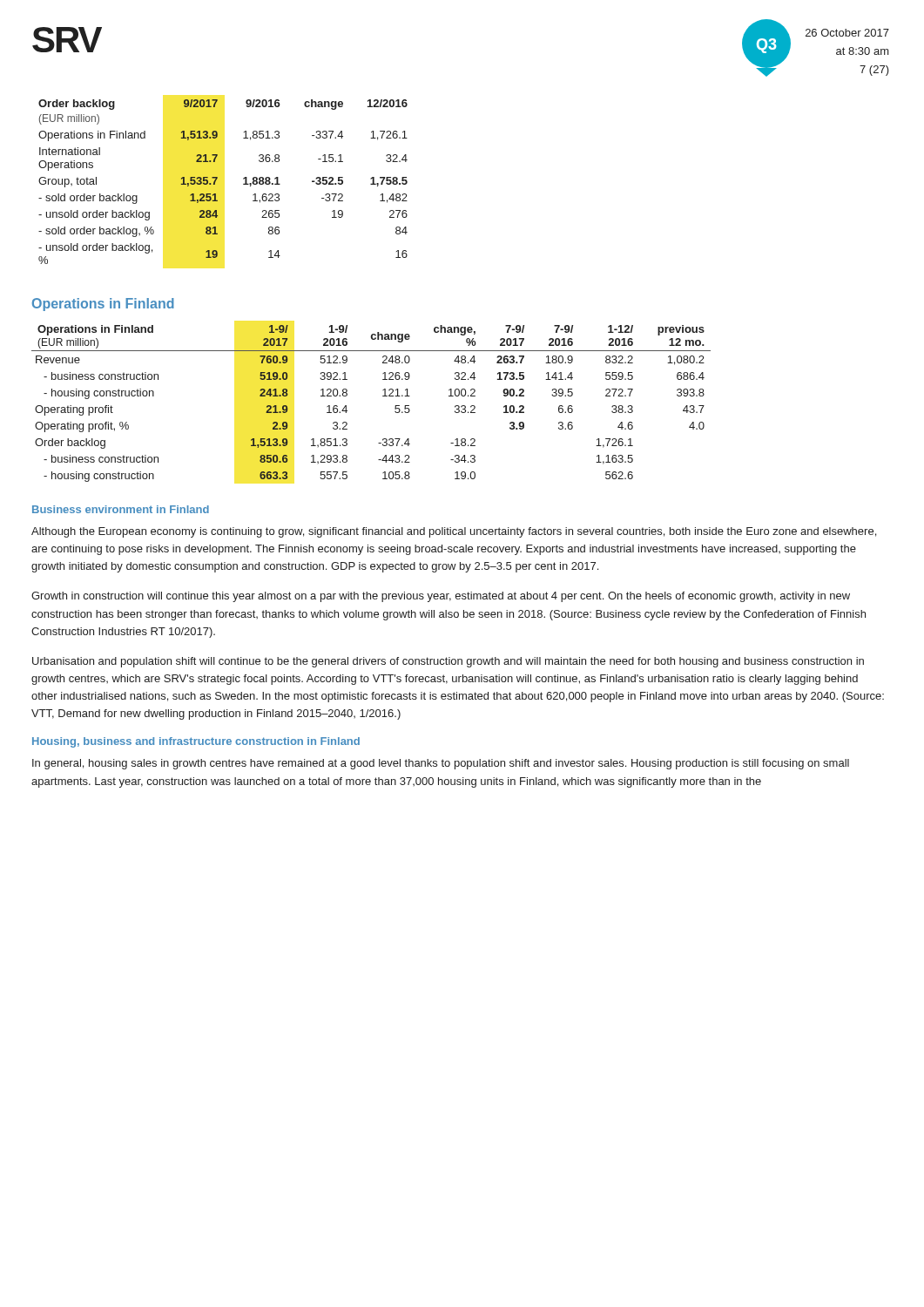Screen dimensions: 1307x924
Task: Find the section header on this page that starts "Housing, business and"
Action: tap(196, 741)
